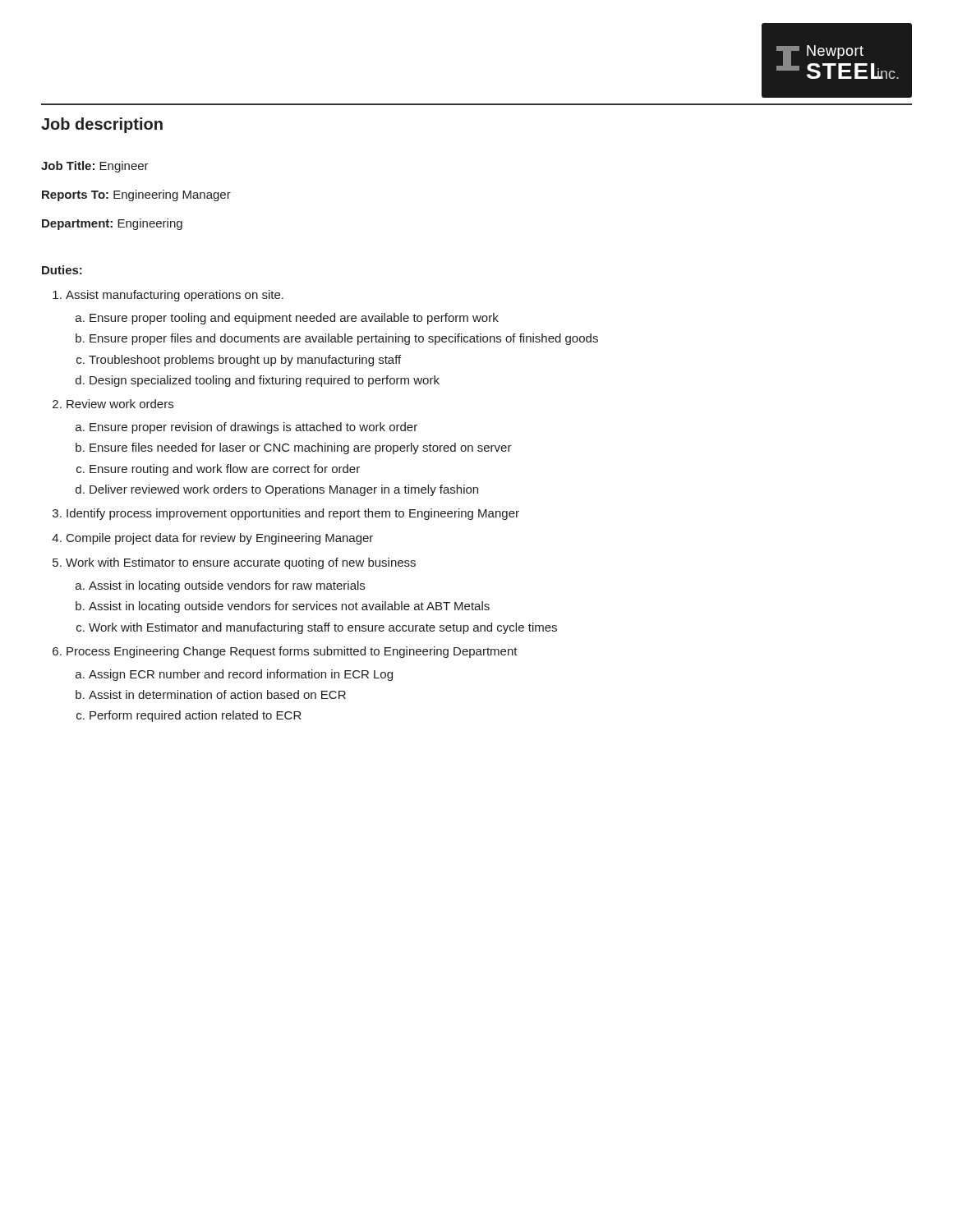Find the logo
The height and width of the screenshot is (1232, 953).
tap(837, 60)
